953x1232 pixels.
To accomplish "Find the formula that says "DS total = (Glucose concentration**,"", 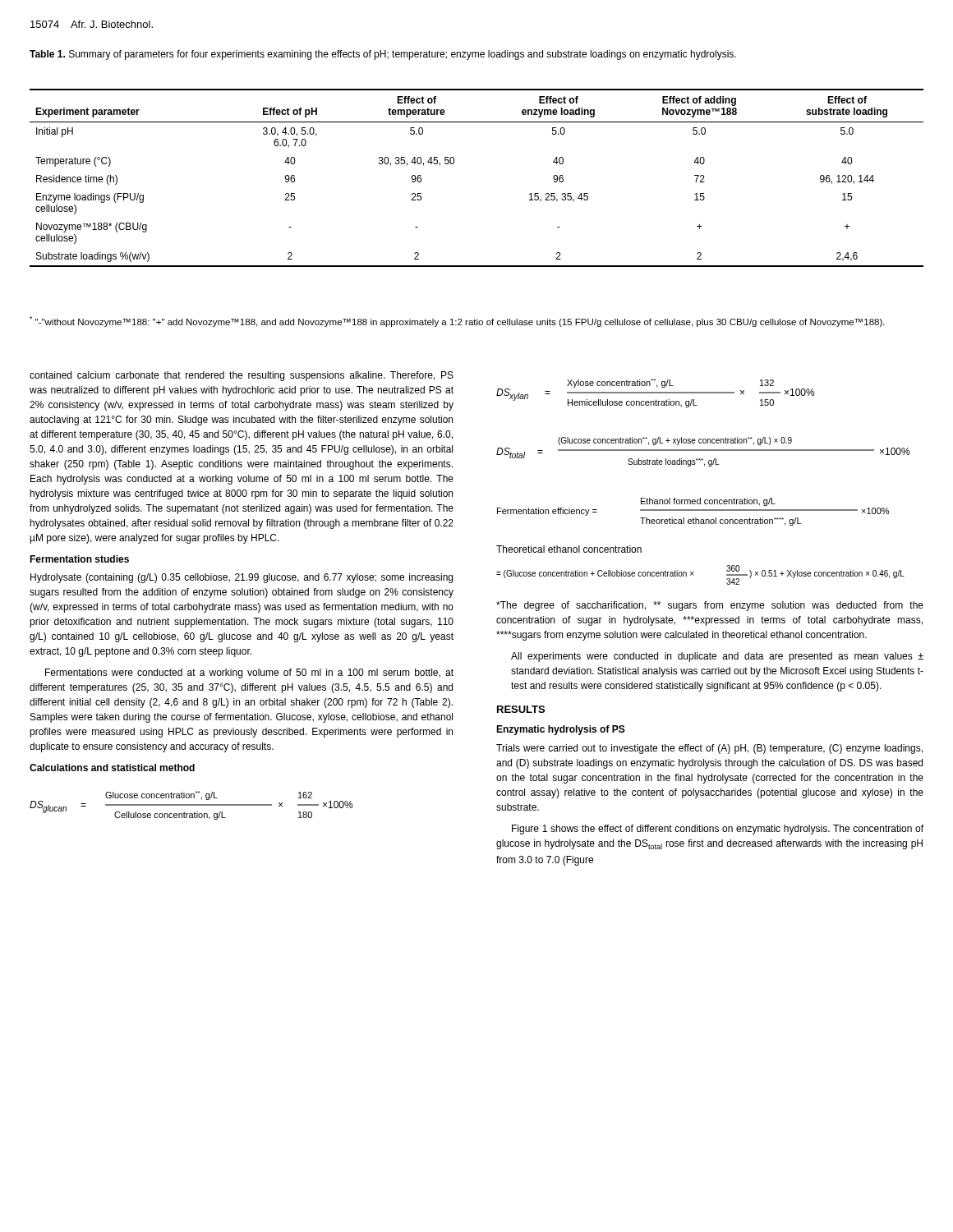I will (703, 453).
